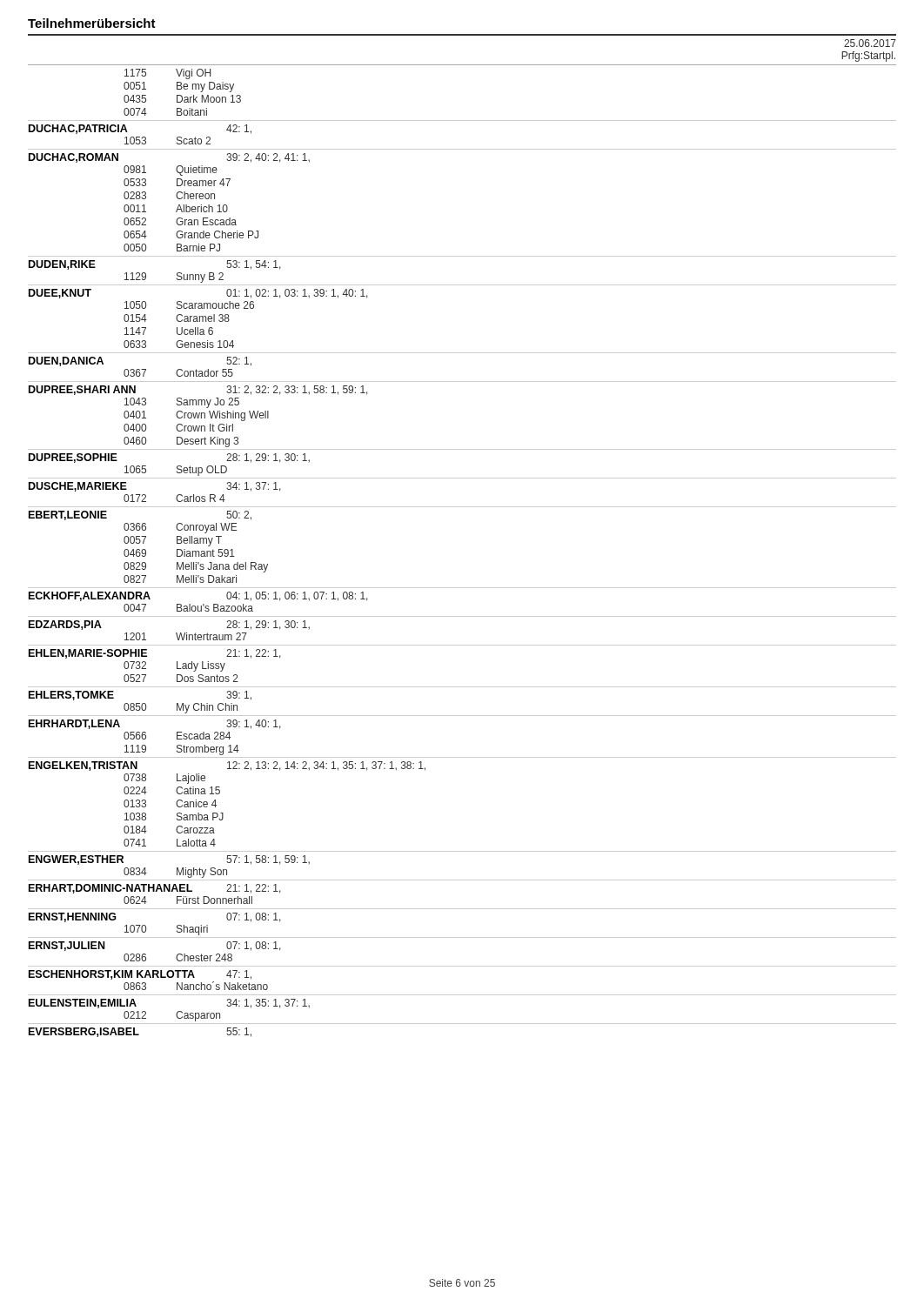Click on the list item containing "ENGELKEN,TRISTAN 12: 2, 13:"

click(x=227, y=766)
